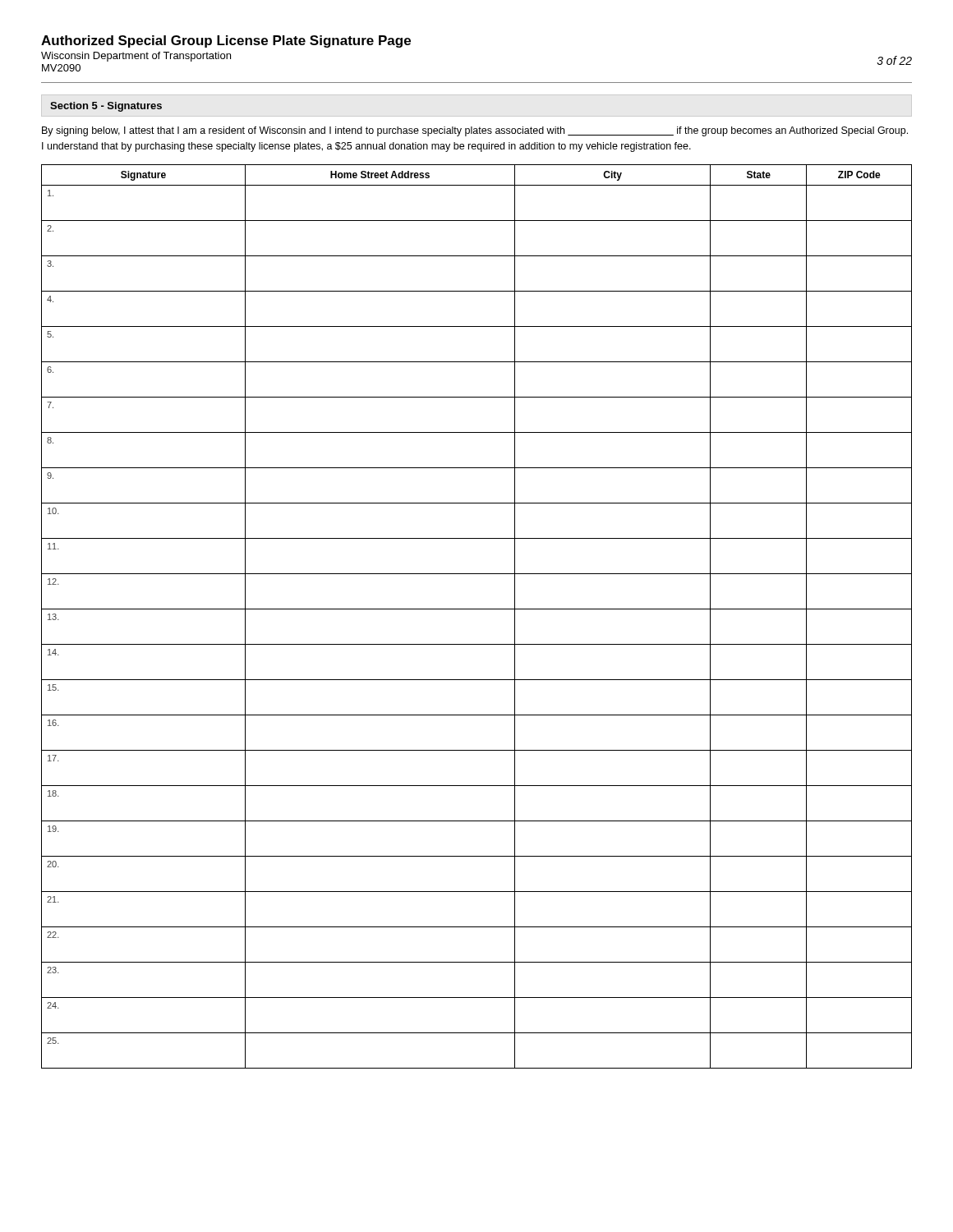Locate the table with the text "ZIP Code"

tap(476, 616)
